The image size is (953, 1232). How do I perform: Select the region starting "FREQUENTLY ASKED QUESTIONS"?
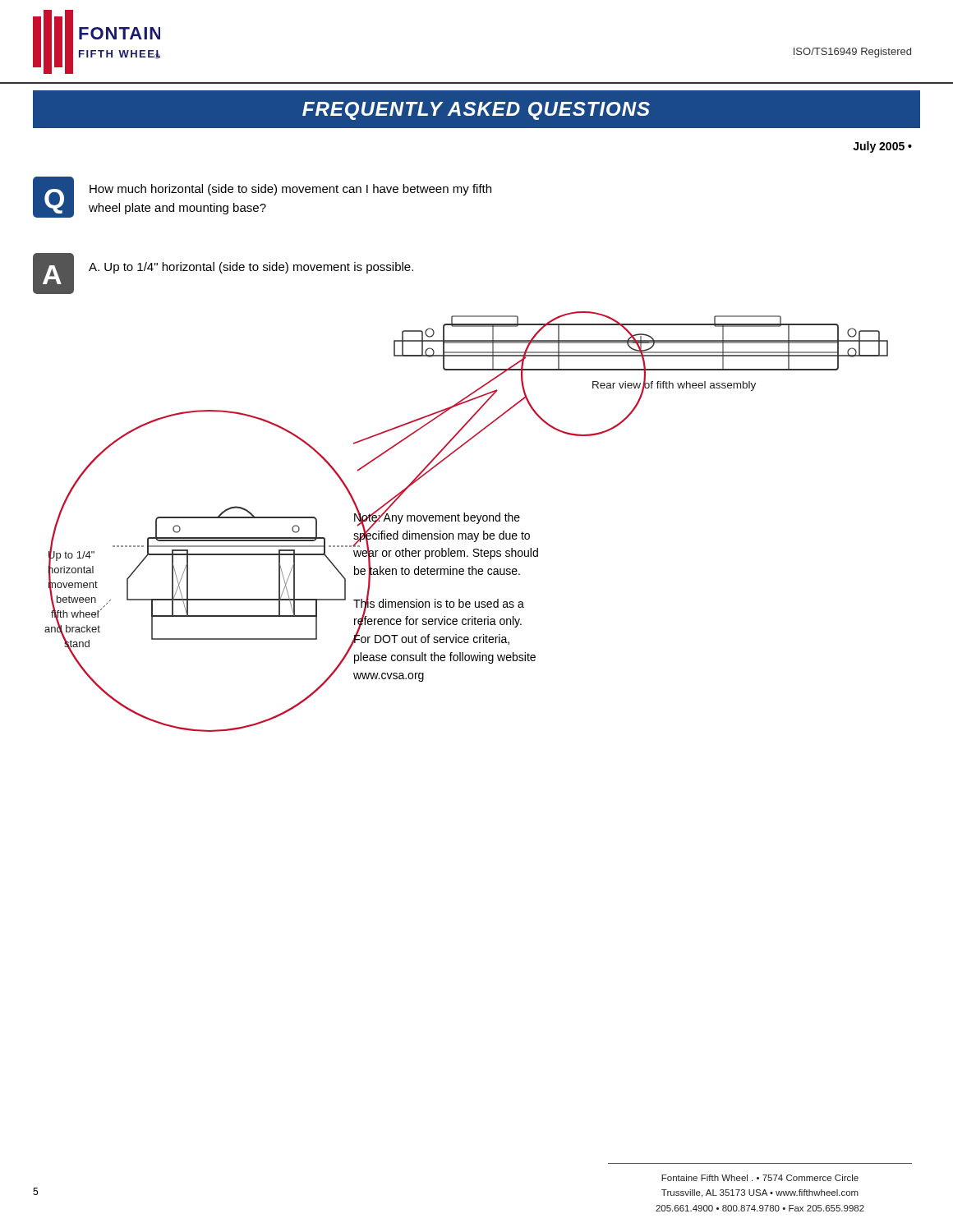[476, 109]
